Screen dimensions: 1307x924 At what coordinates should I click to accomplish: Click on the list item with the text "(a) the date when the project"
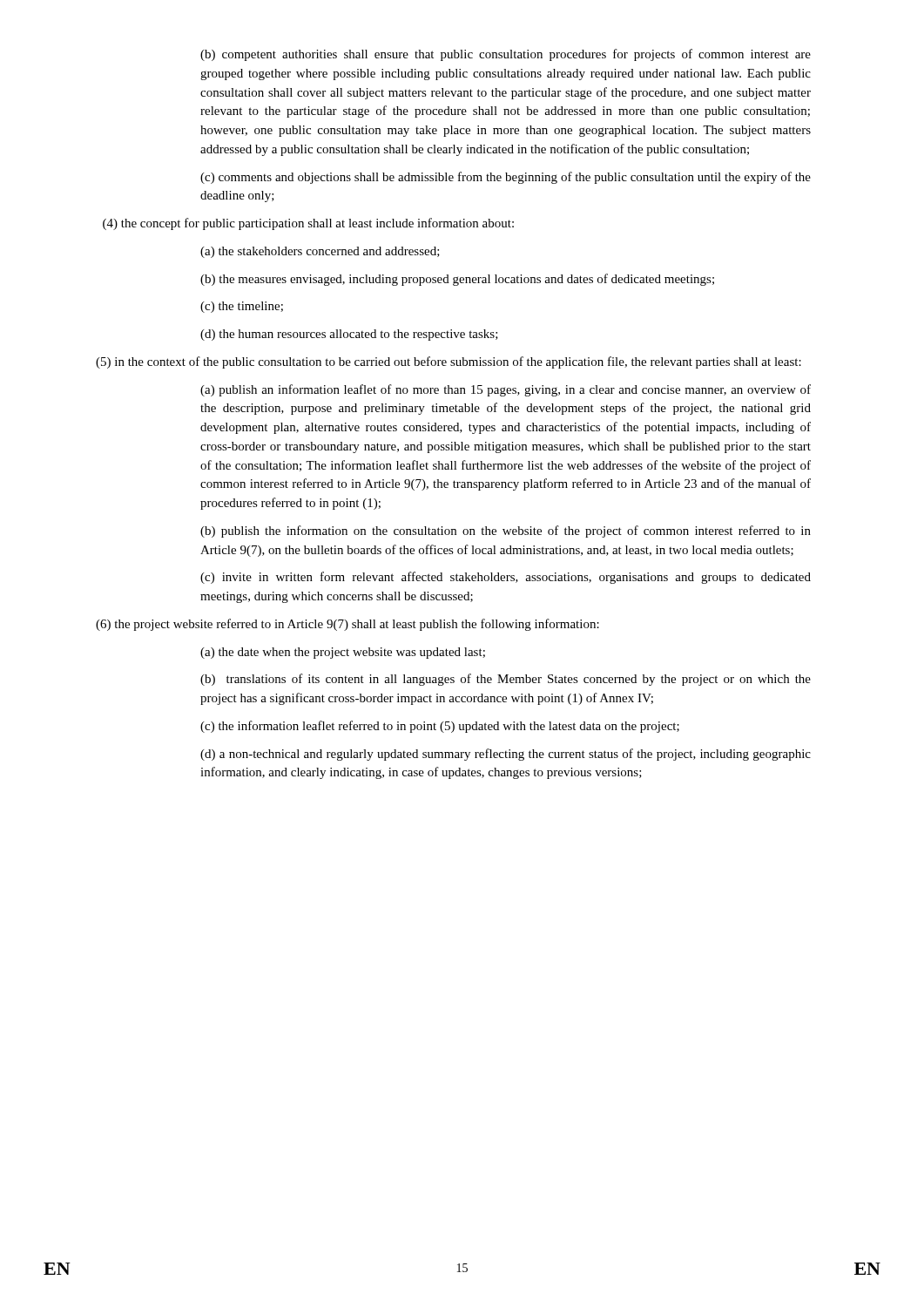343,651
